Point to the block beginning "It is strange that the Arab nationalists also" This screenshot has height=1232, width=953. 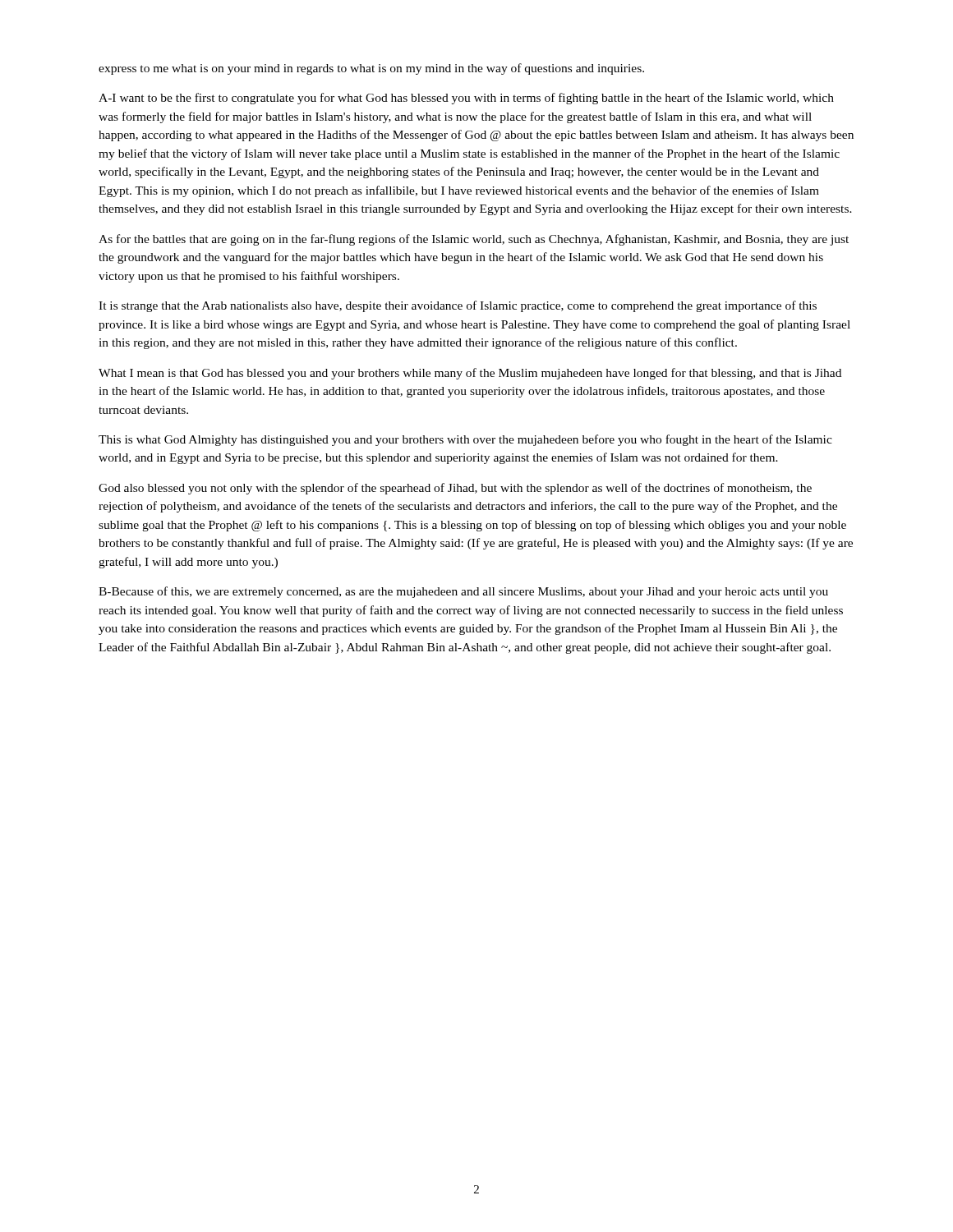point(475,324)
